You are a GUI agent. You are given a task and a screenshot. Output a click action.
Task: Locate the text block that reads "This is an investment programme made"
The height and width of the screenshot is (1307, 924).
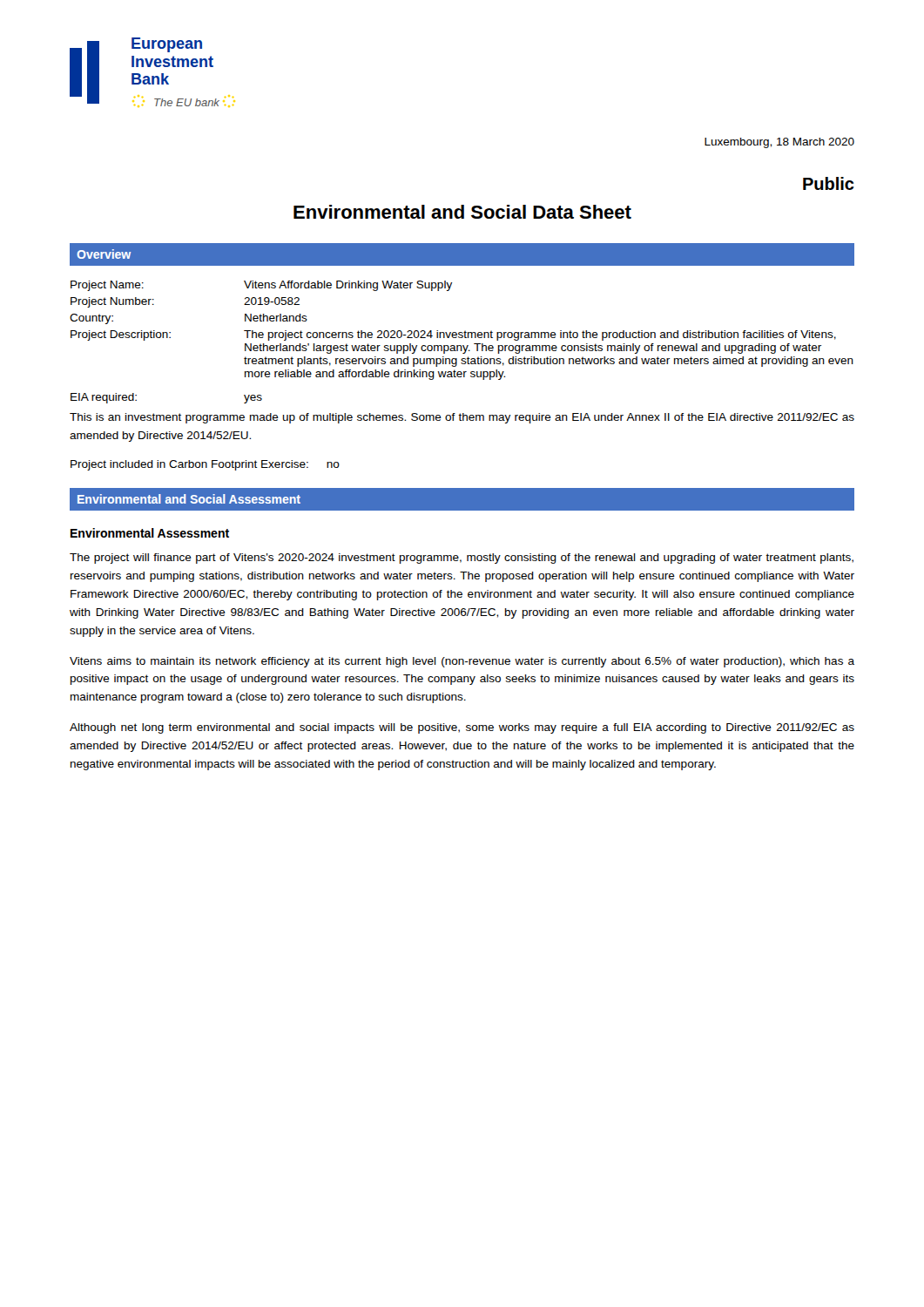coord(462,426)
